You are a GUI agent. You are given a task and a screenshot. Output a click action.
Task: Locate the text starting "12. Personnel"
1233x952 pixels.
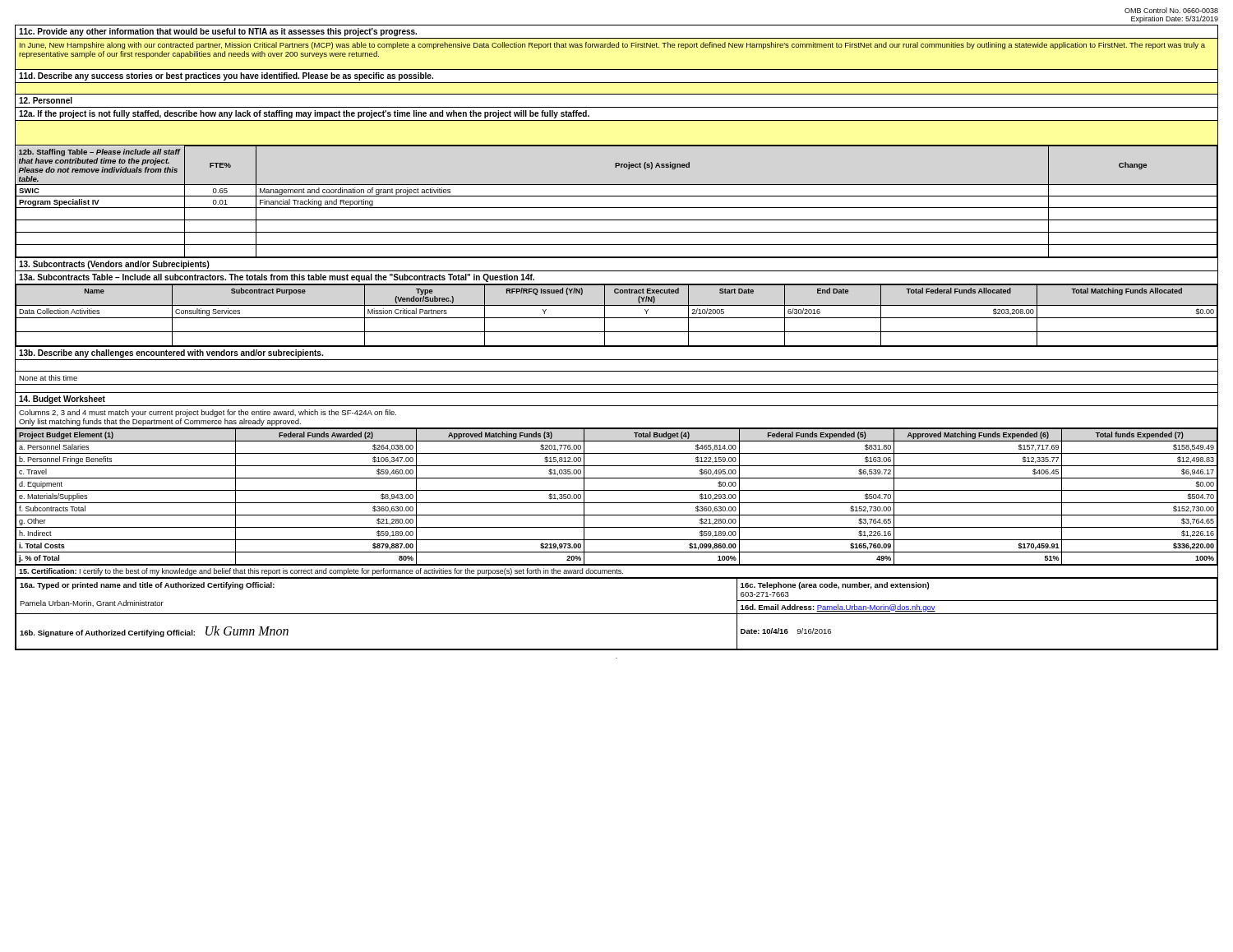pos(46,101)
